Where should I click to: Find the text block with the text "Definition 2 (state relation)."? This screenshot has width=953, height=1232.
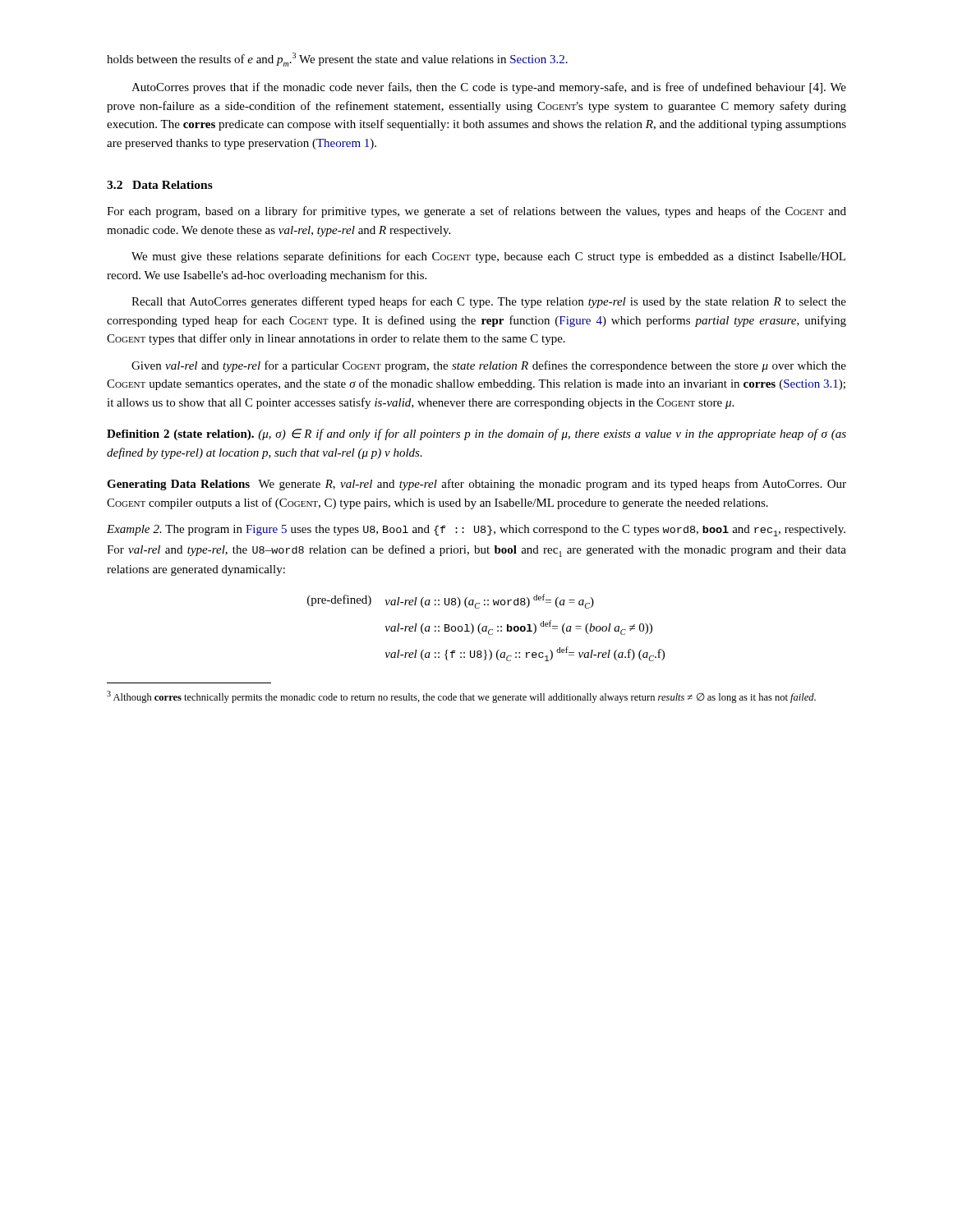click(476, 443)
